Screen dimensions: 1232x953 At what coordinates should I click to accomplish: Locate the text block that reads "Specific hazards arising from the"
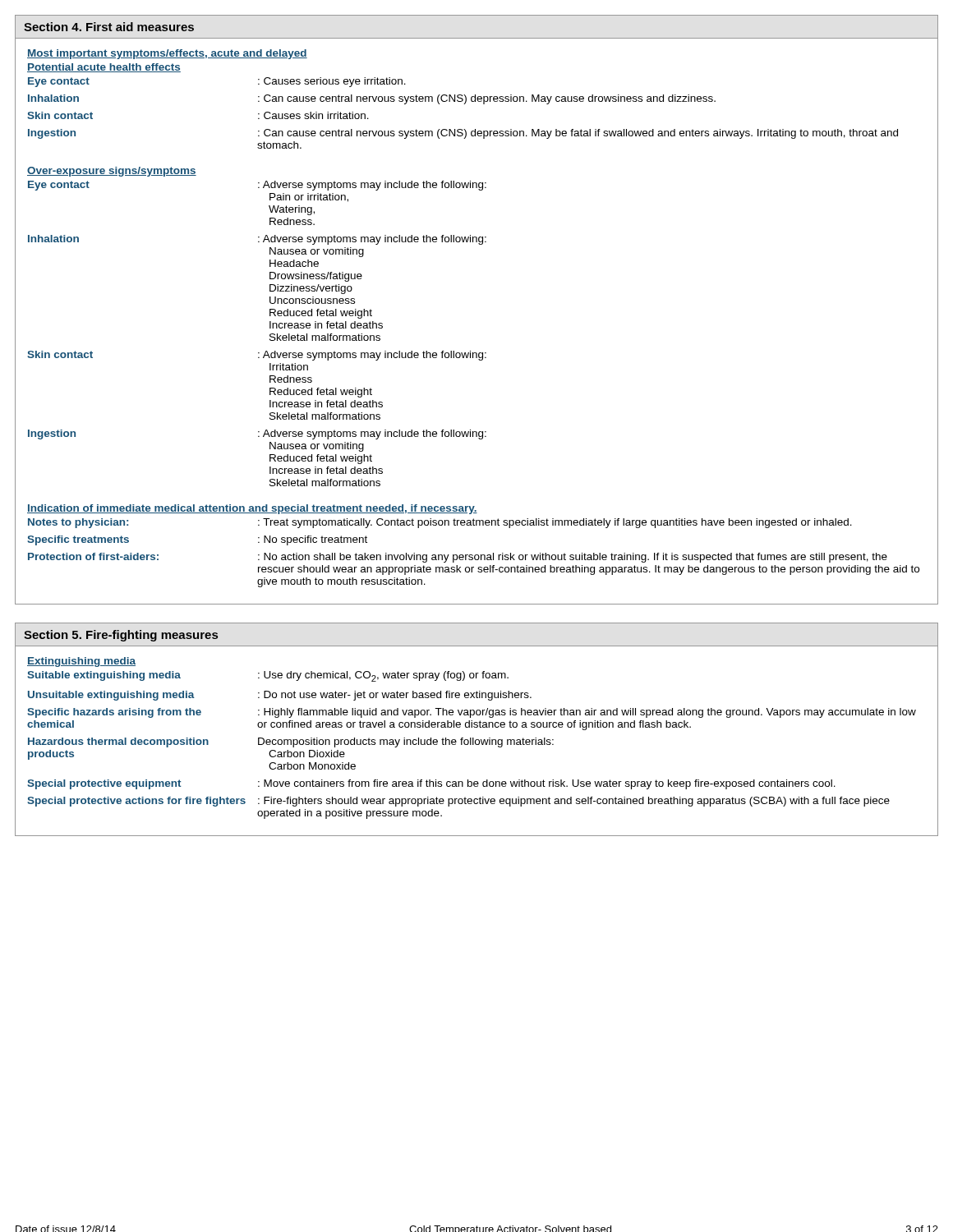(476, 718)
